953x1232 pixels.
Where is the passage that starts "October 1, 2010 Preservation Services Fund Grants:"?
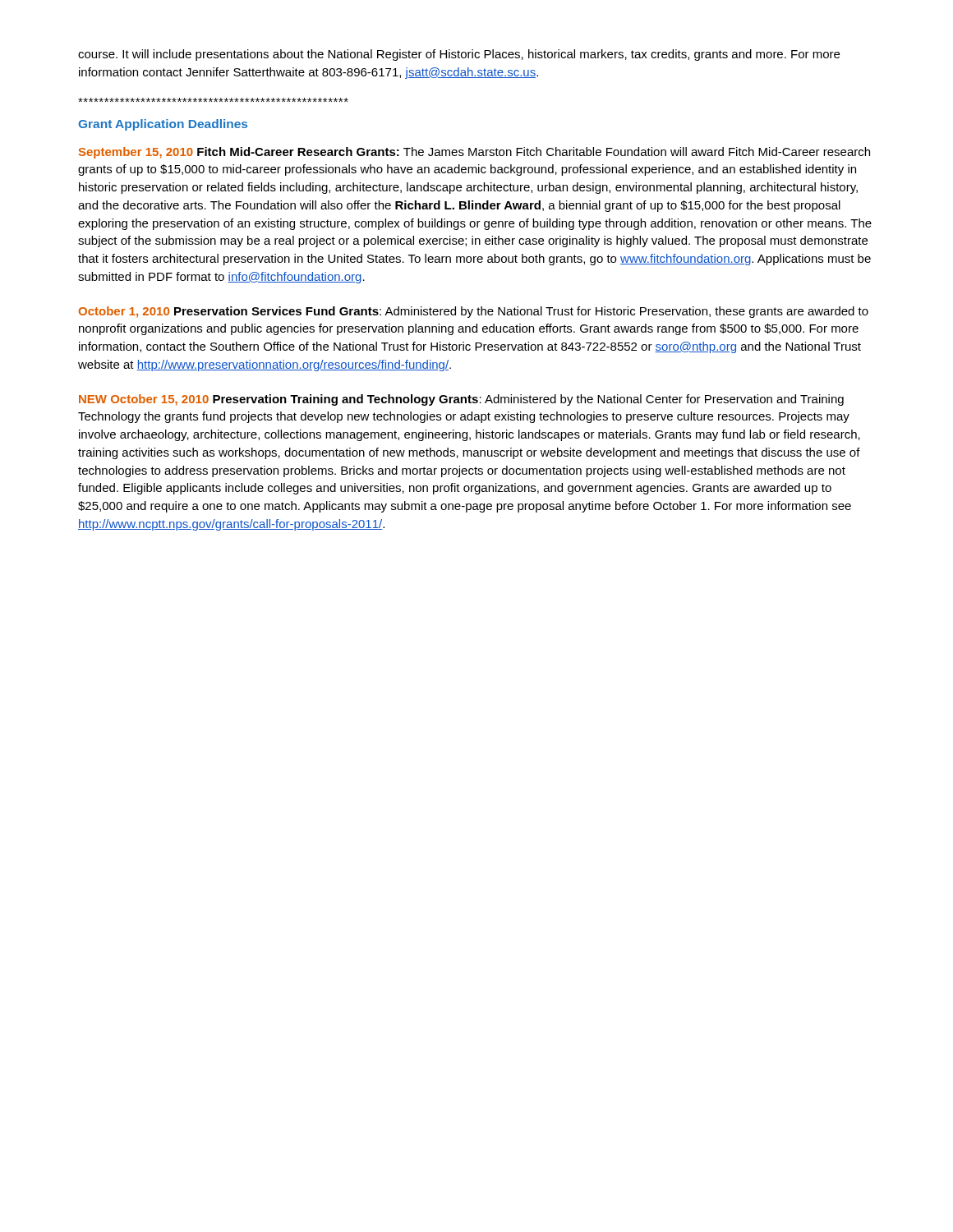(473, 337)
